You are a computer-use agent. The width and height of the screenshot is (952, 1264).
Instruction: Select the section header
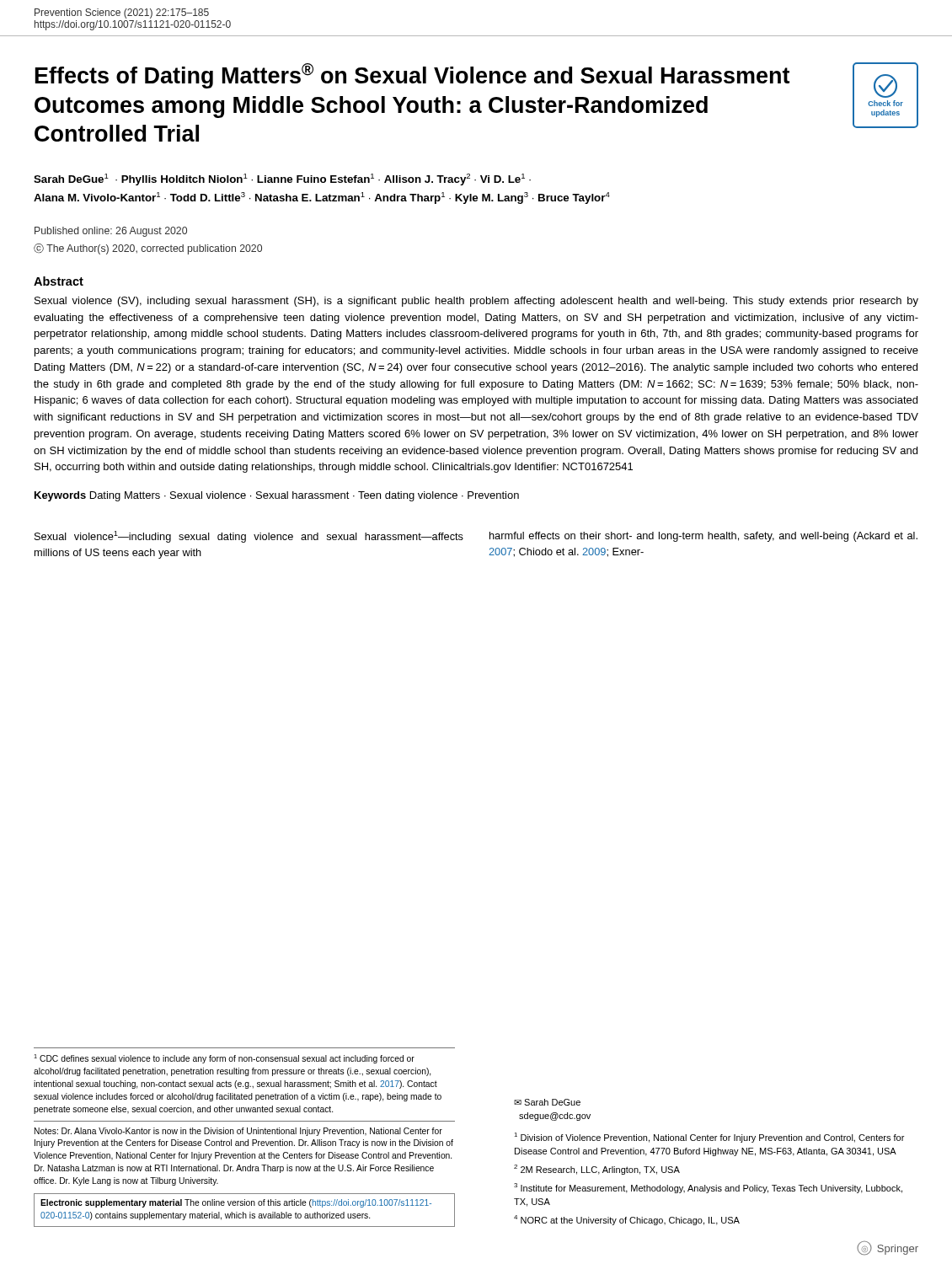[x=59, y=281]
